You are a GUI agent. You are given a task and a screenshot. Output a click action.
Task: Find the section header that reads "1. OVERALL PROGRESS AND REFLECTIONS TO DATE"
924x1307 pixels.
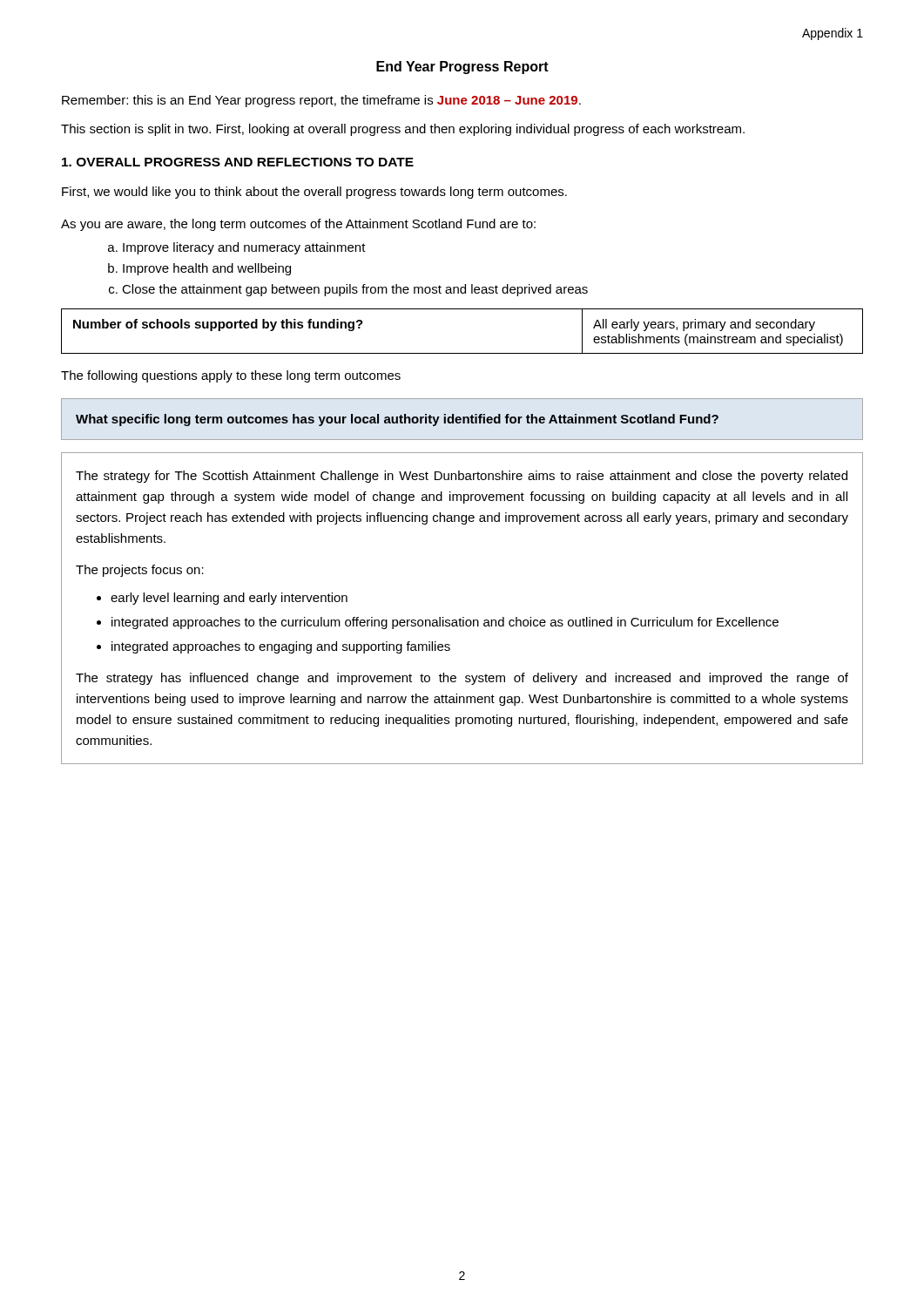(x=237, y=162)
